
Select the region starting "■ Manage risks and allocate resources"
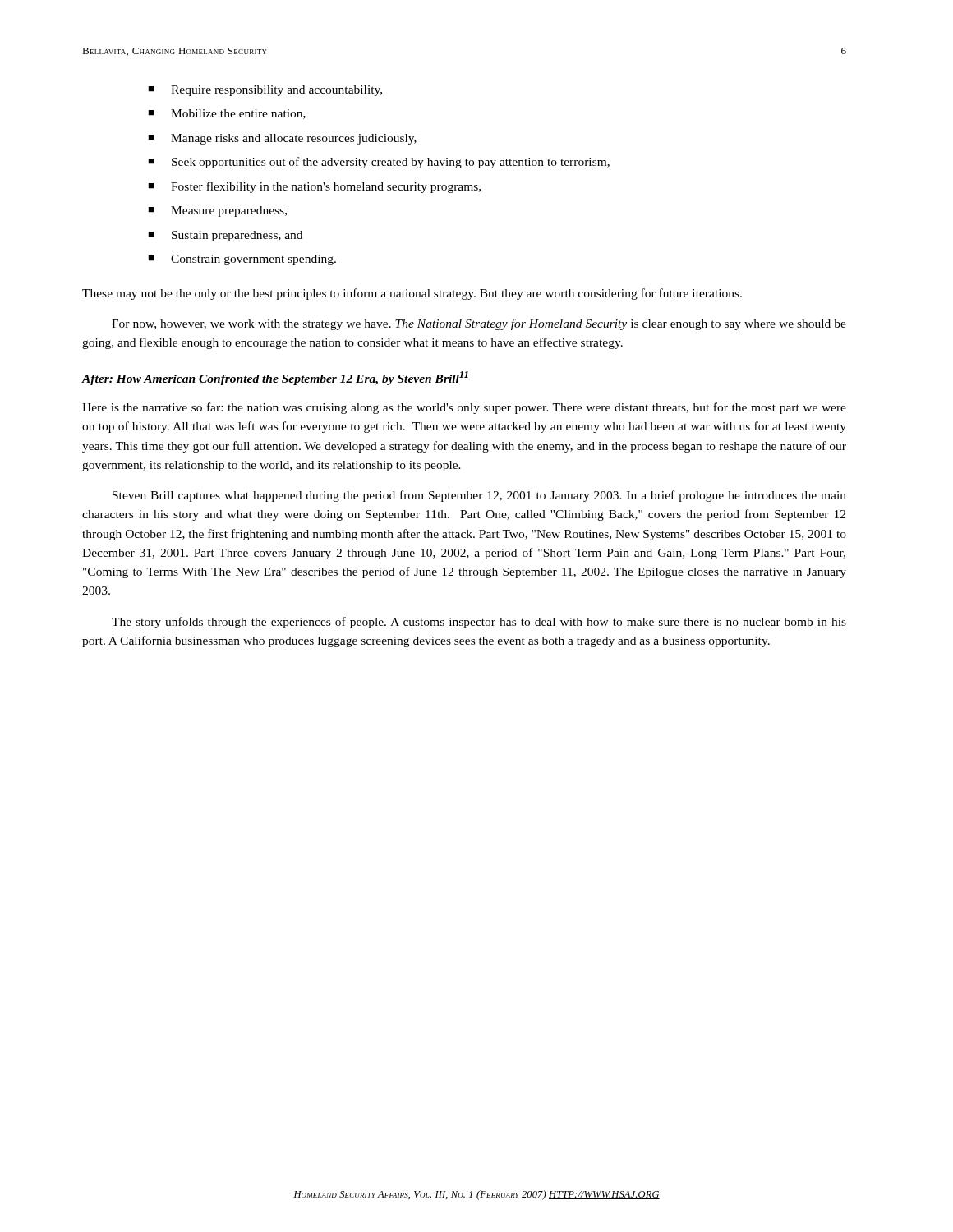pos(282,139)
